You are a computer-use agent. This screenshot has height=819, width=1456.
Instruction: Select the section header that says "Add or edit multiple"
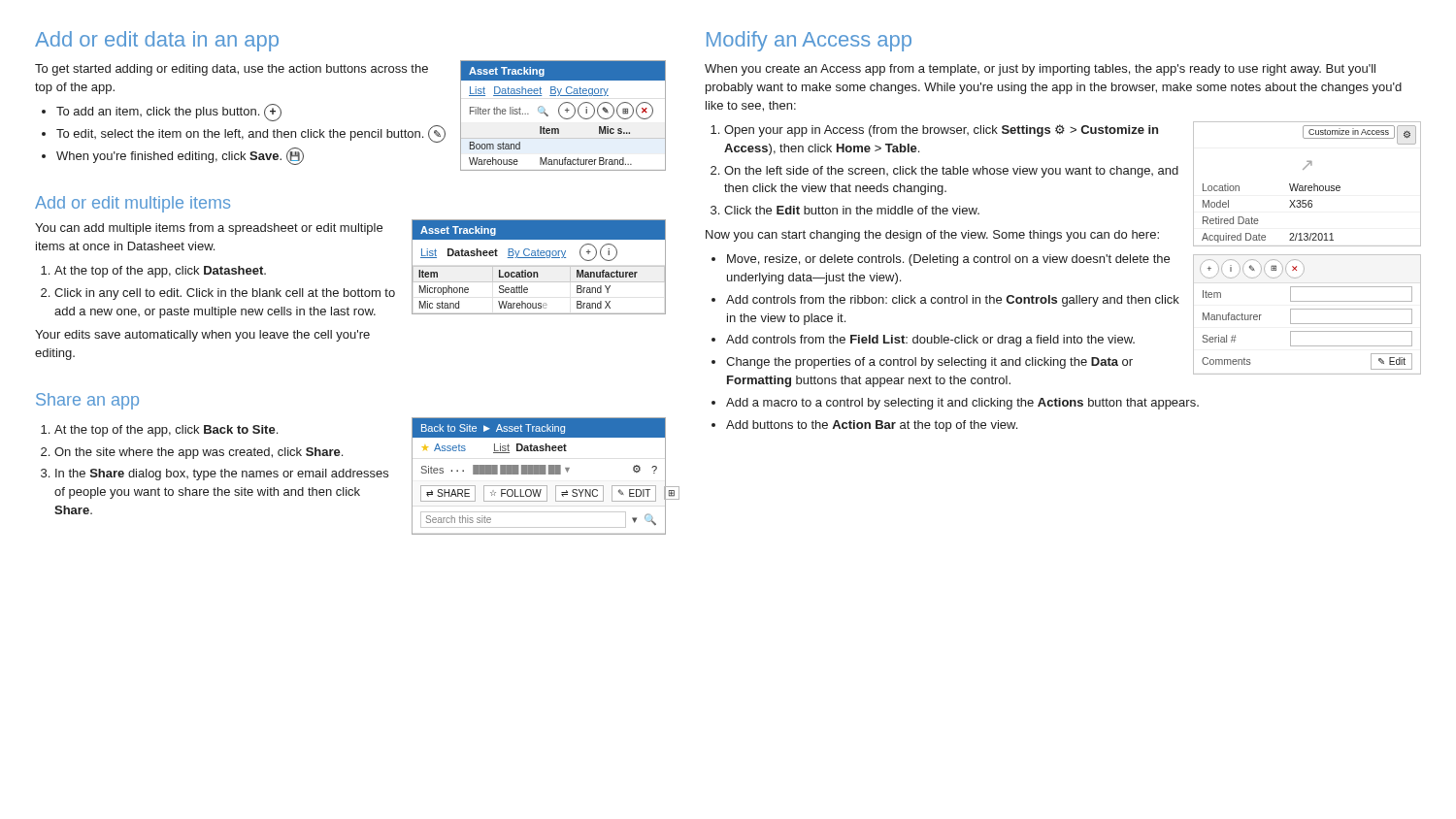[133, 203]
